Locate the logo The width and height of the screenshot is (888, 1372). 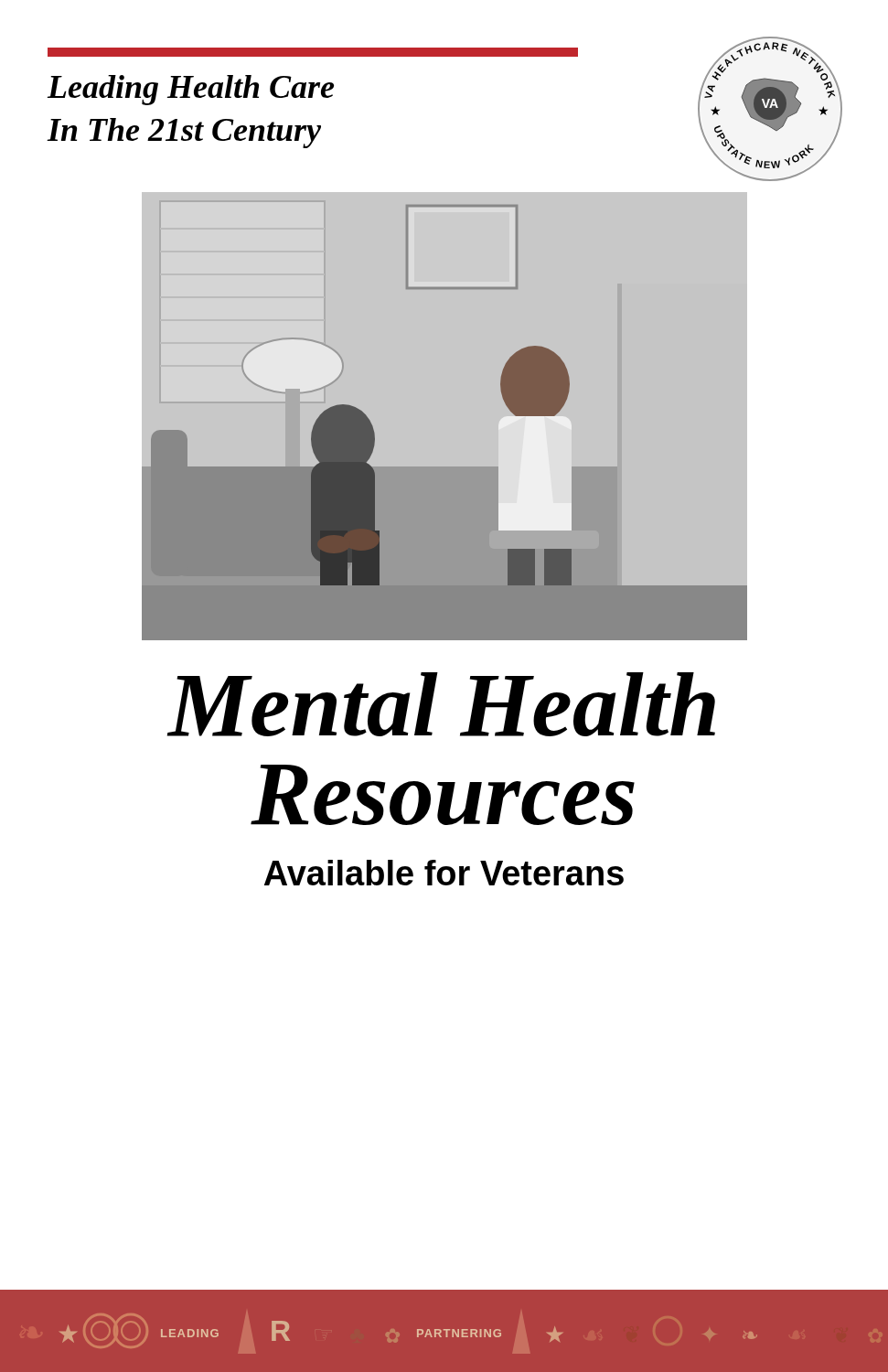(x=770, y=109)
